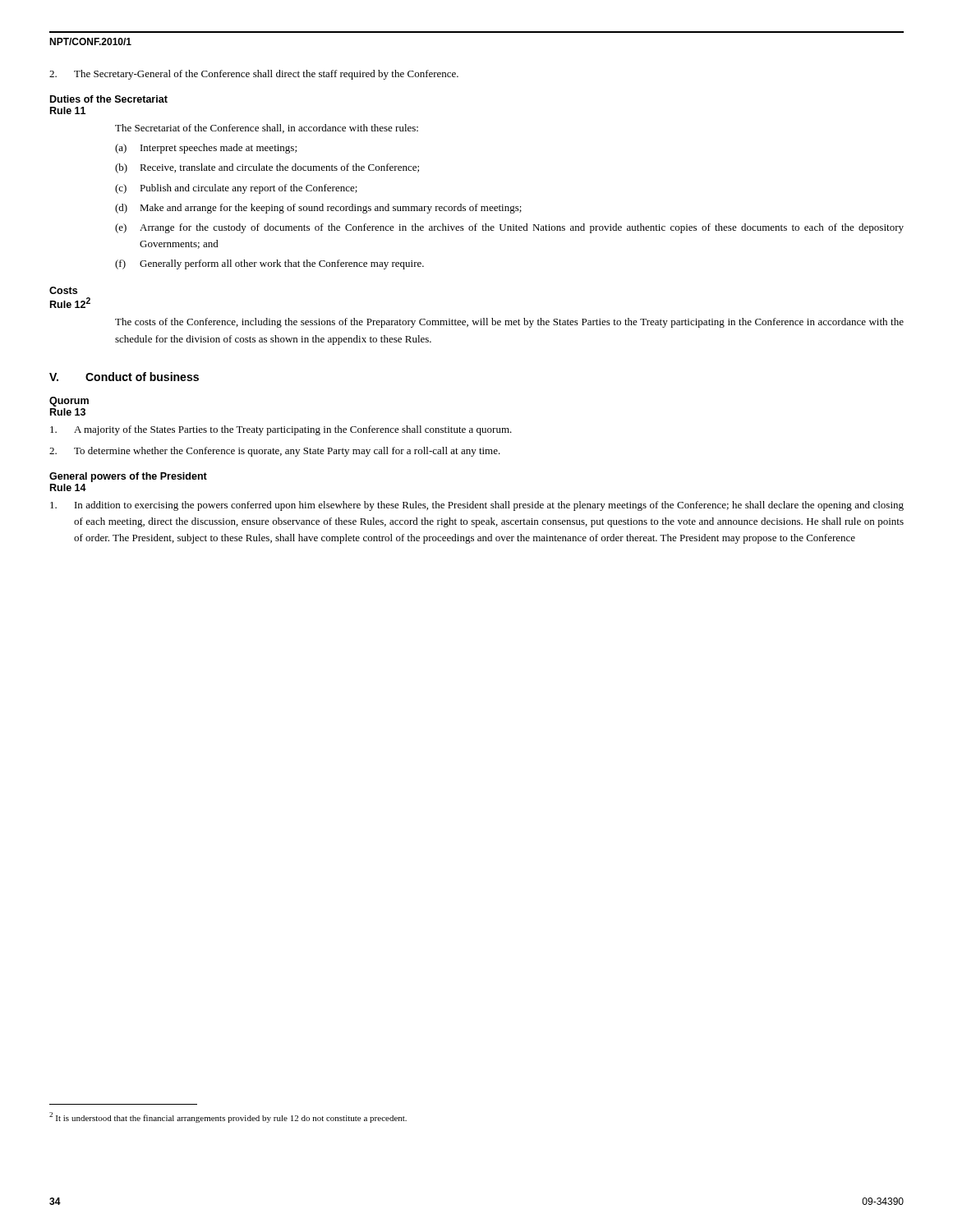The height and width of the screenshot is (1232, 953).
Task: Locate the region starting "2 It is understood that the financial arrangements"
Action: click(236, 1117)
